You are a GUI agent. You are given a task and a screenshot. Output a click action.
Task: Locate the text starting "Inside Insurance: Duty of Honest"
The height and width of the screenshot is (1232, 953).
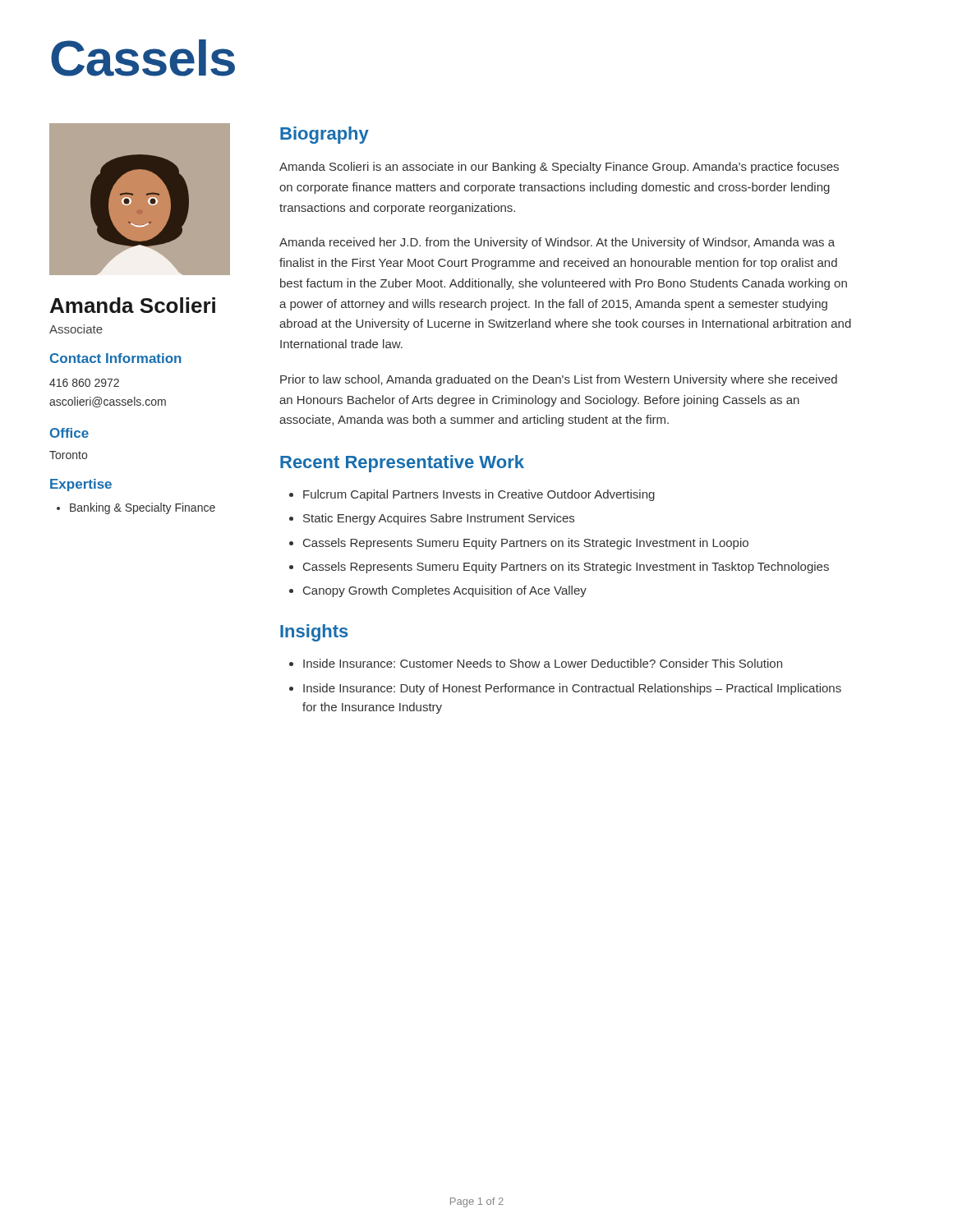pyautogui.click(x=567, y=697)
